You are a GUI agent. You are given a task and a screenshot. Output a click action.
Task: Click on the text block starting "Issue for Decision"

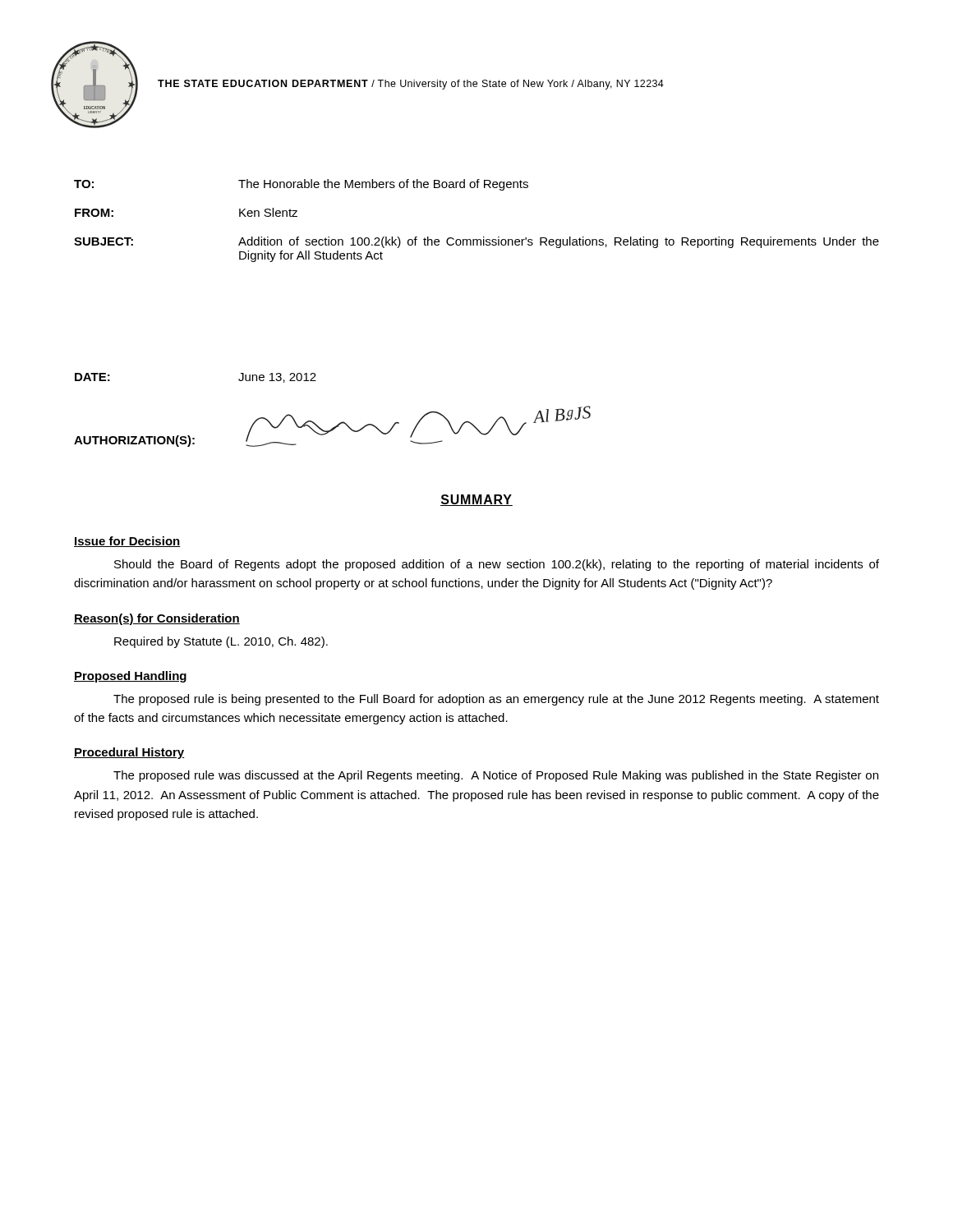[127, 541]
